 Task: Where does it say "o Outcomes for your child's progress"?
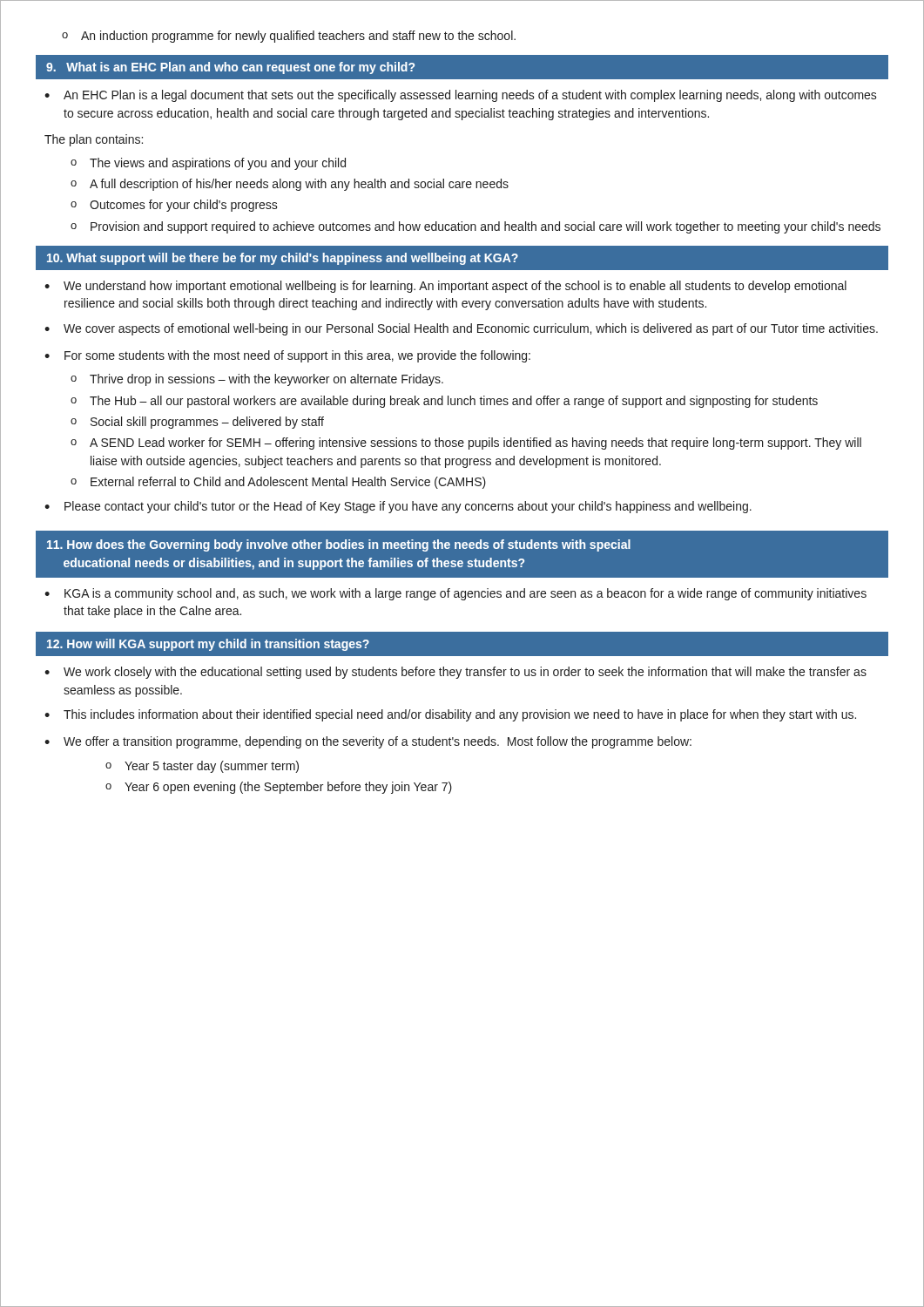tap(174, 206)
